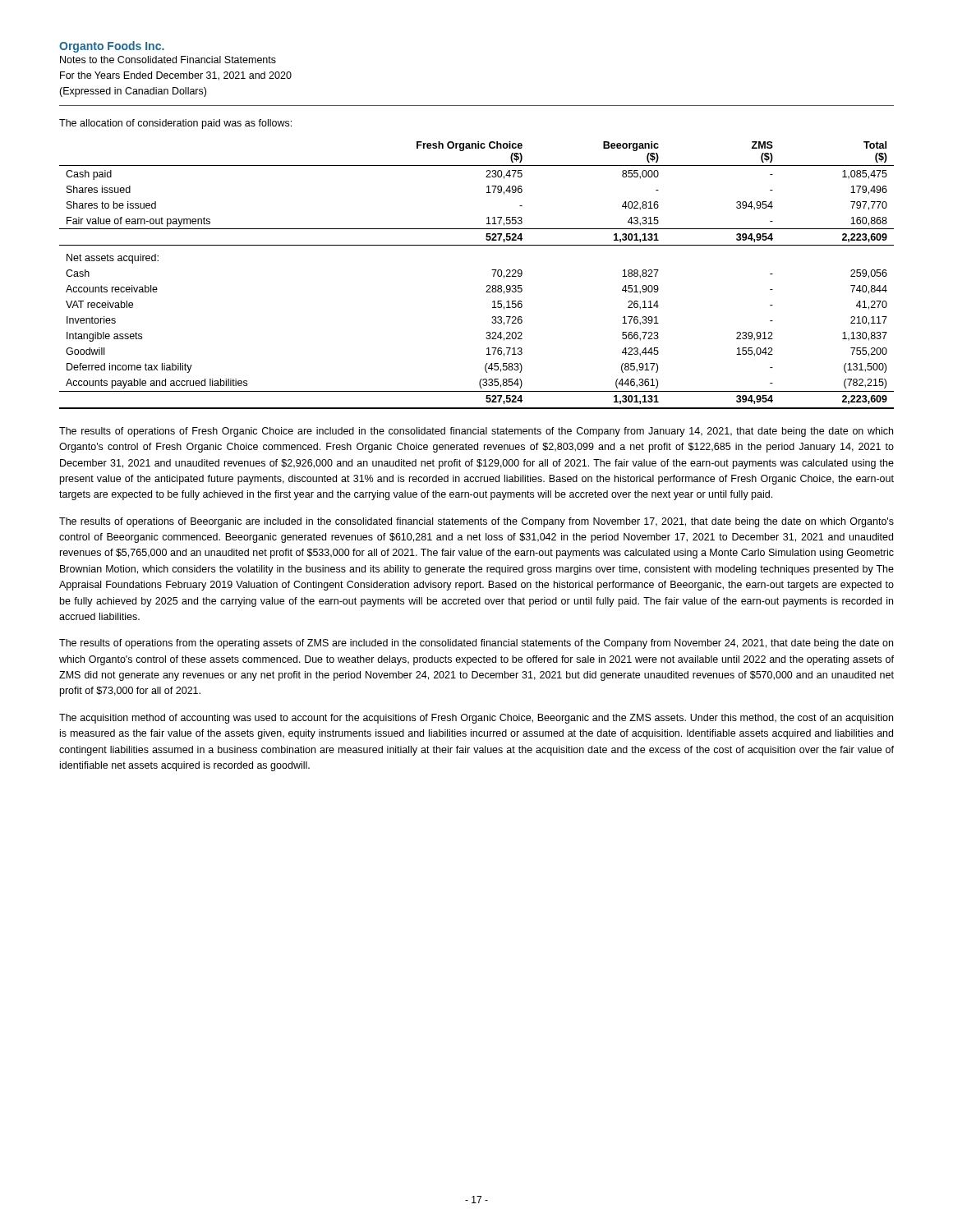Locate a table
The width and height of the screenshot is (953, 1232).
476,273
